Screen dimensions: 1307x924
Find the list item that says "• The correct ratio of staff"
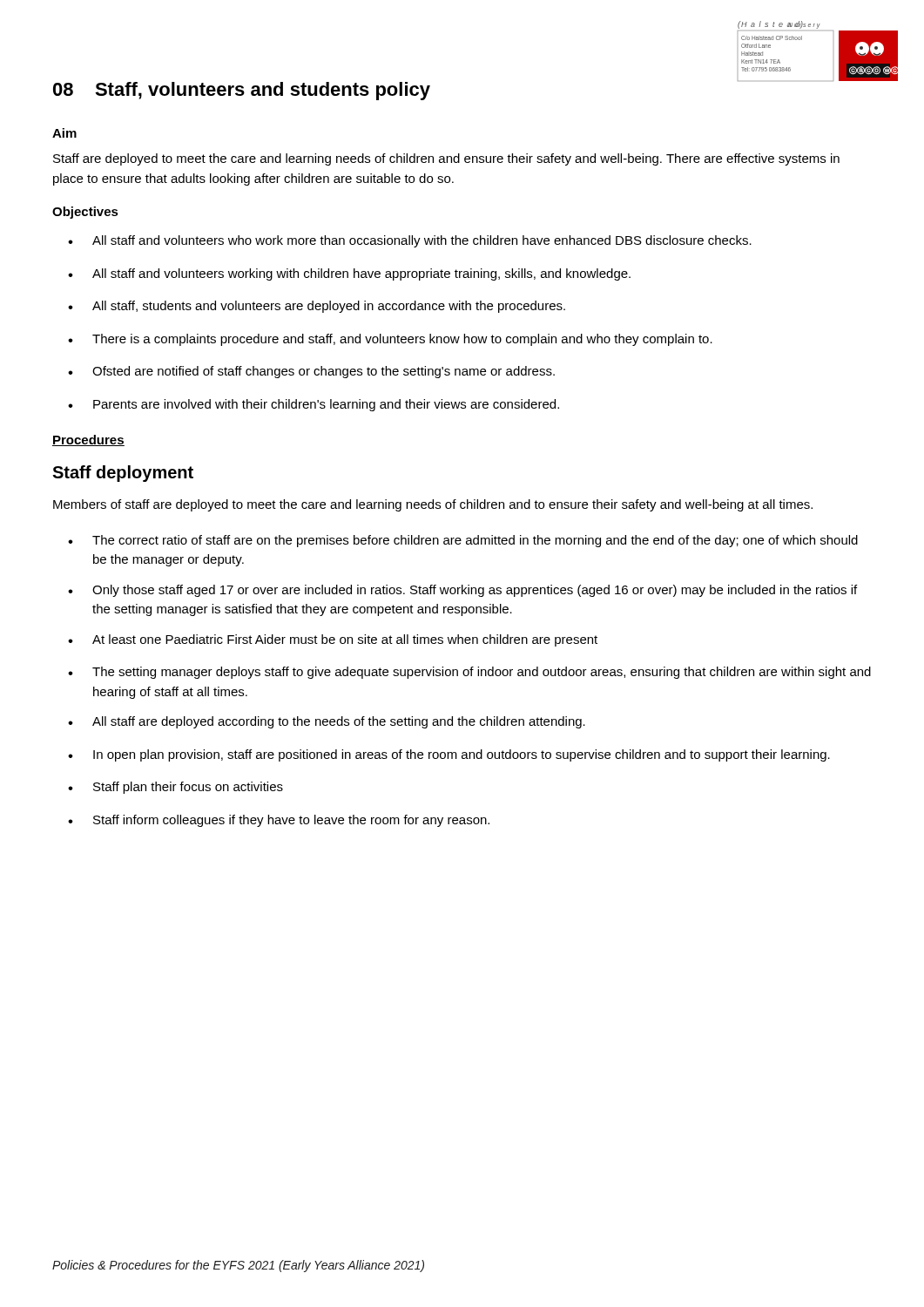click(470, 550)
